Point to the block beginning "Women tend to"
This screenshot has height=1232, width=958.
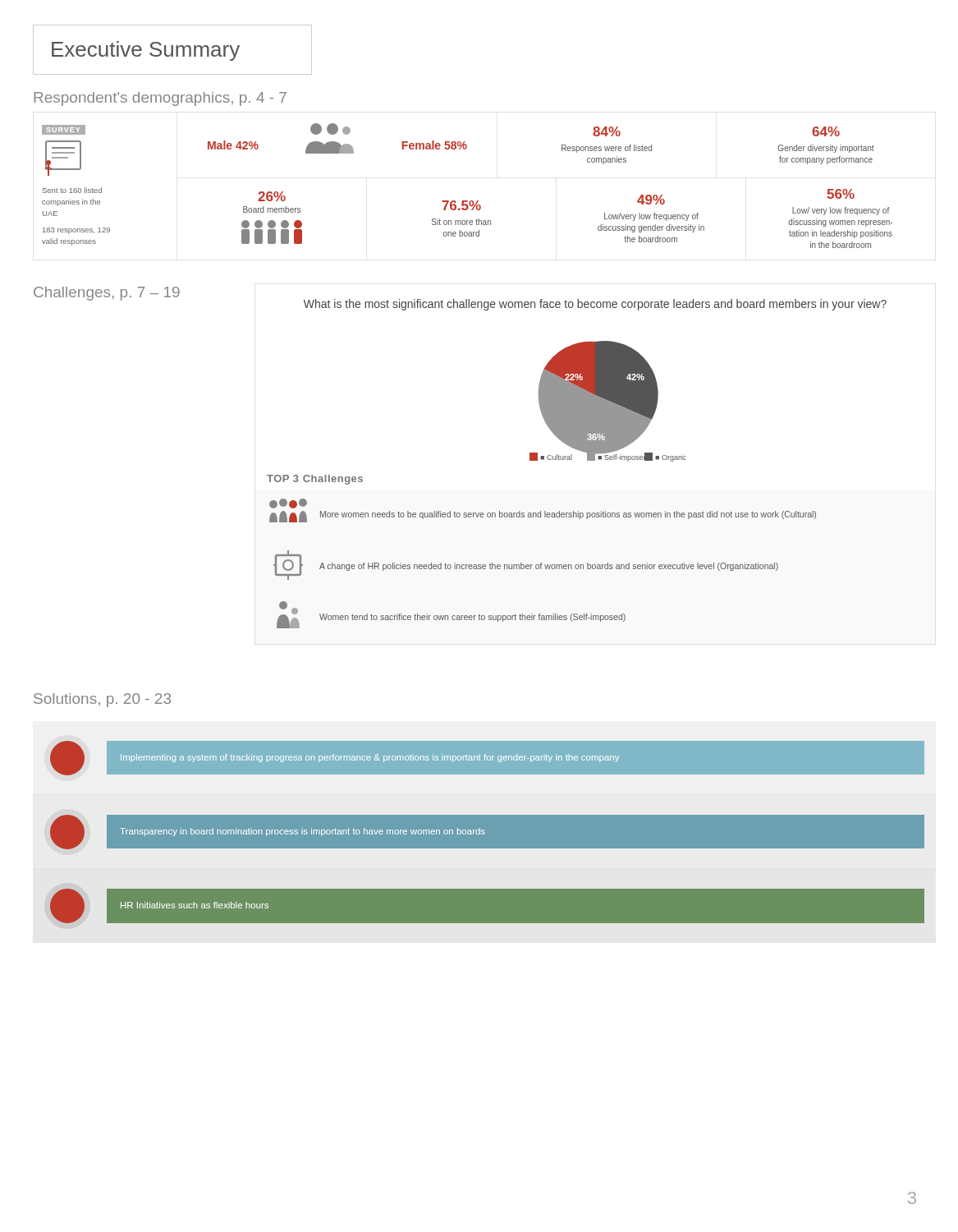click(446, 618)
